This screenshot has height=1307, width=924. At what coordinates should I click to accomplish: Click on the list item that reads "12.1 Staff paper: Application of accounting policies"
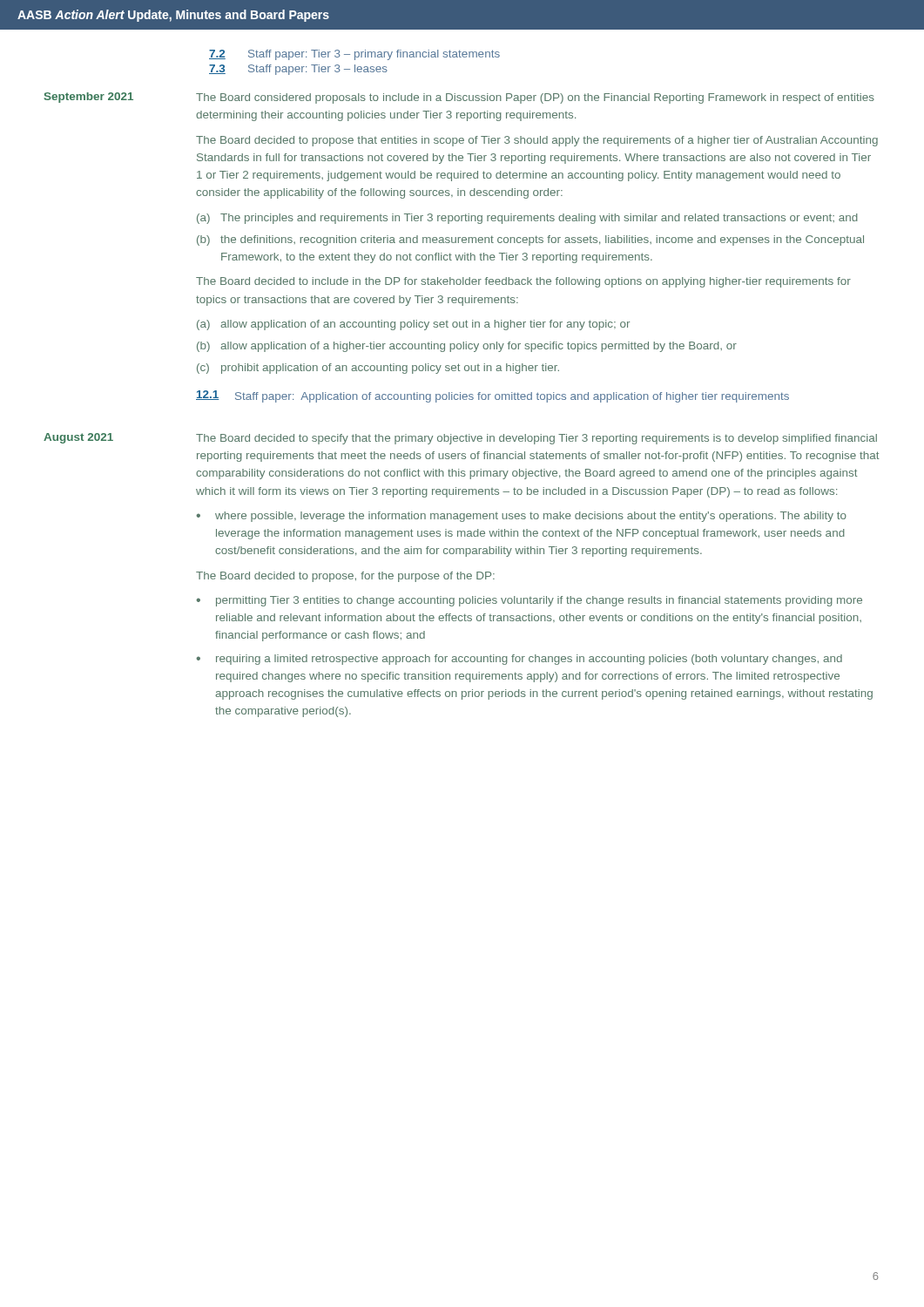[x=493, y=396]
